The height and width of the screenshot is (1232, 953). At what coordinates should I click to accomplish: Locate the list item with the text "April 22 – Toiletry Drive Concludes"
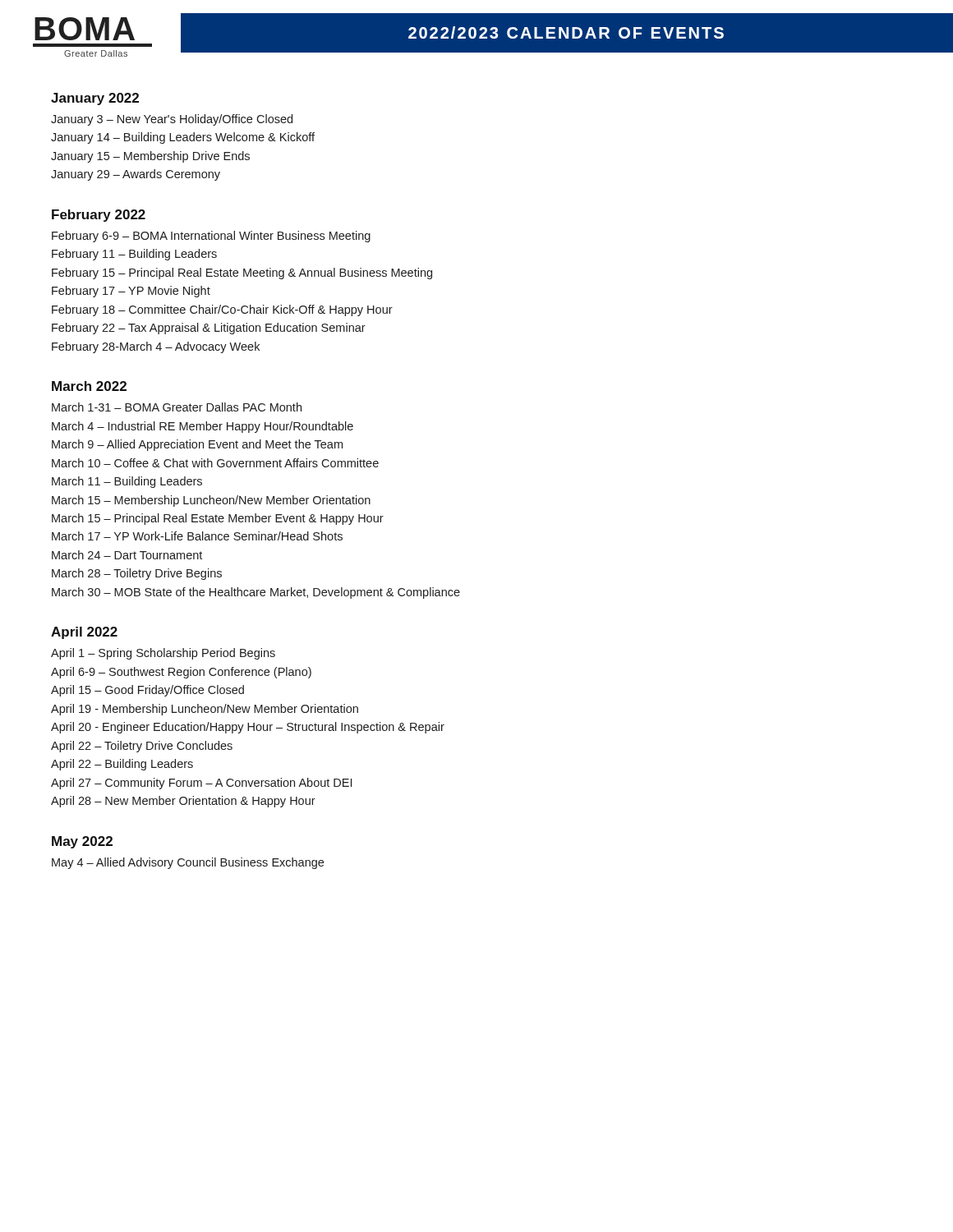pyautogui.click(x=142, y=745)
